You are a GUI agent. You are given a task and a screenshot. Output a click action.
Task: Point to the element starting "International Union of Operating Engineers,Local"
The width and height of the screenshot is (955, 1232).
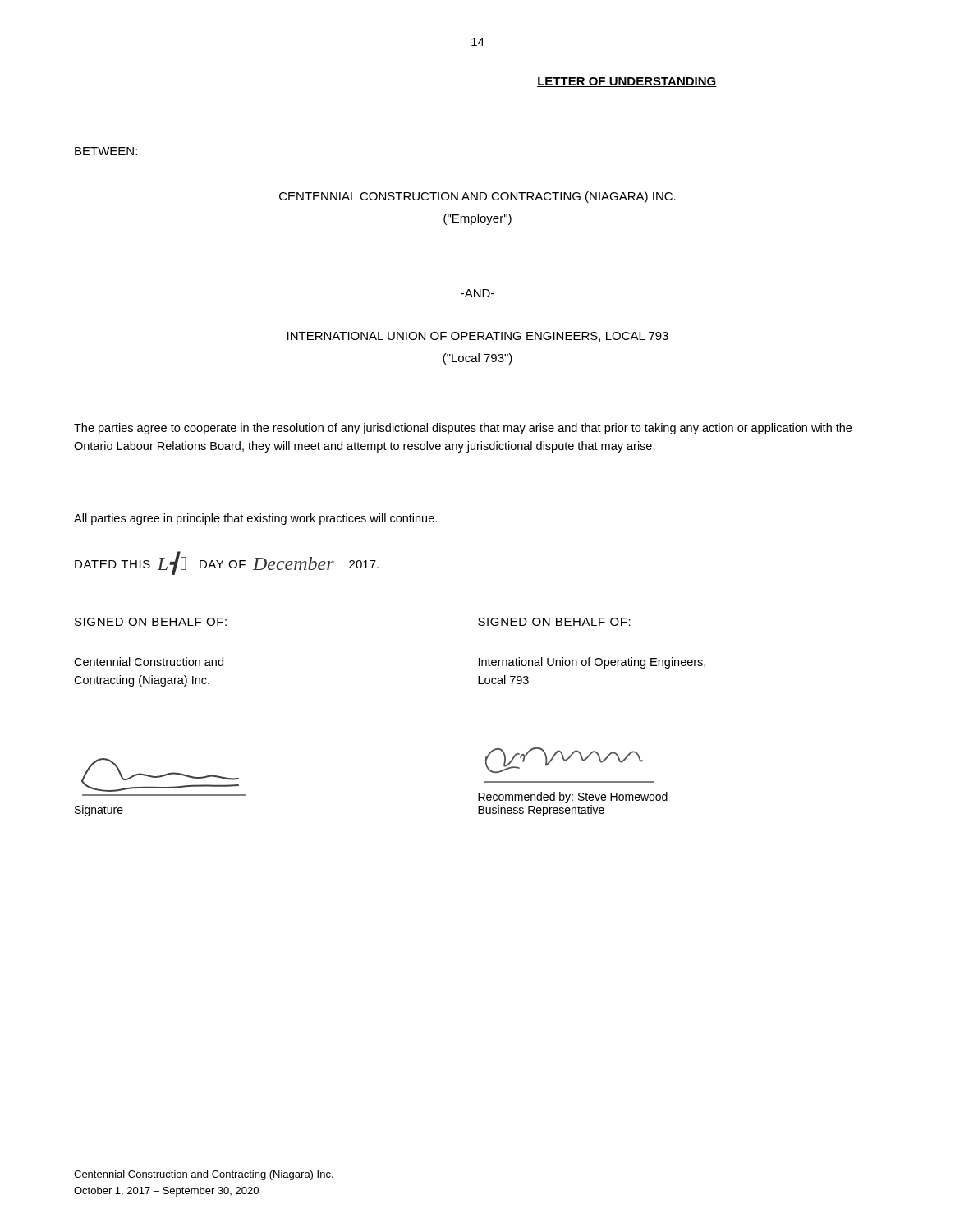[x=592, y=671]
